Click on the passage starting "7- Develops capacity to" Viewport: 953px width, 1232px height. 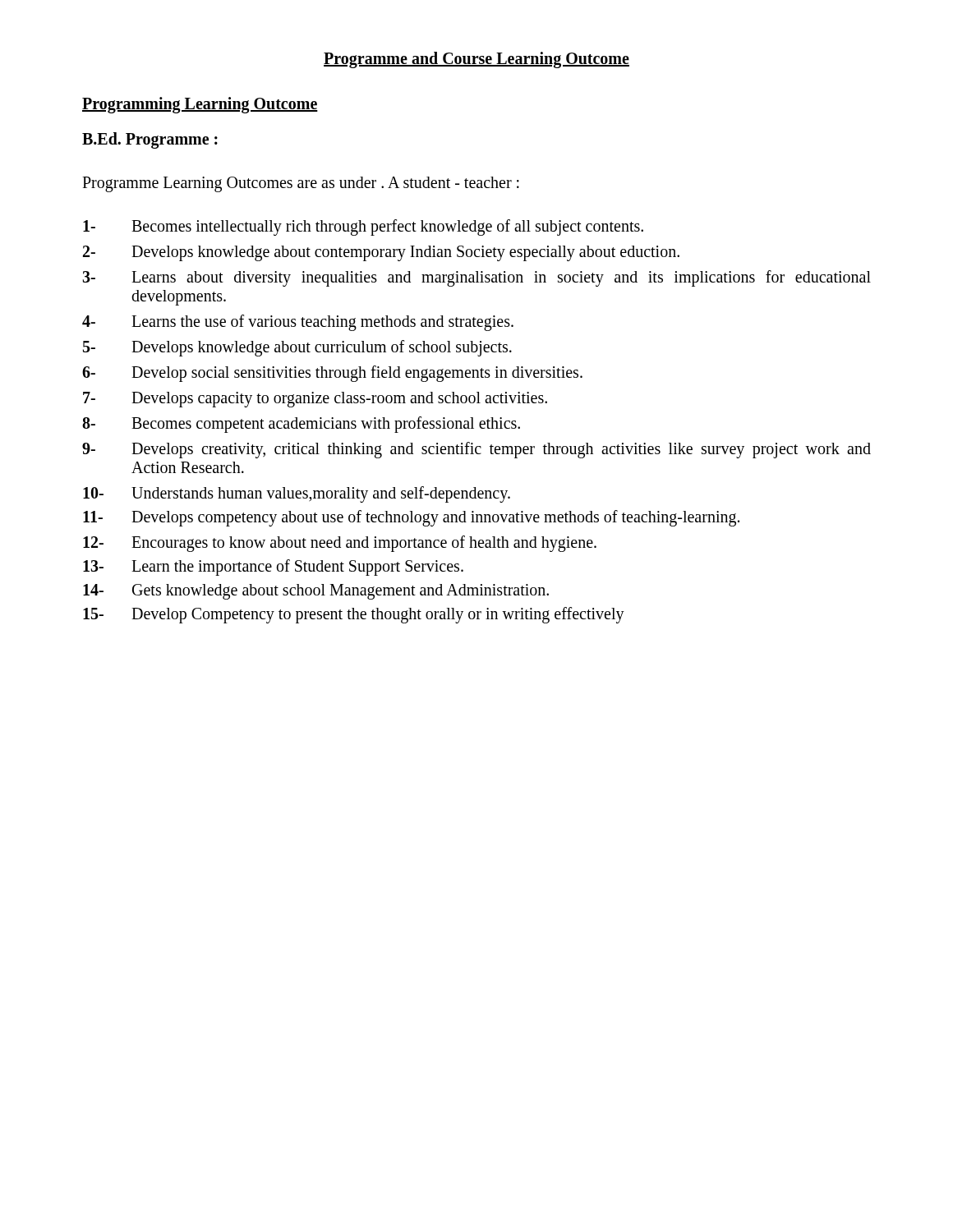[476, 398]
